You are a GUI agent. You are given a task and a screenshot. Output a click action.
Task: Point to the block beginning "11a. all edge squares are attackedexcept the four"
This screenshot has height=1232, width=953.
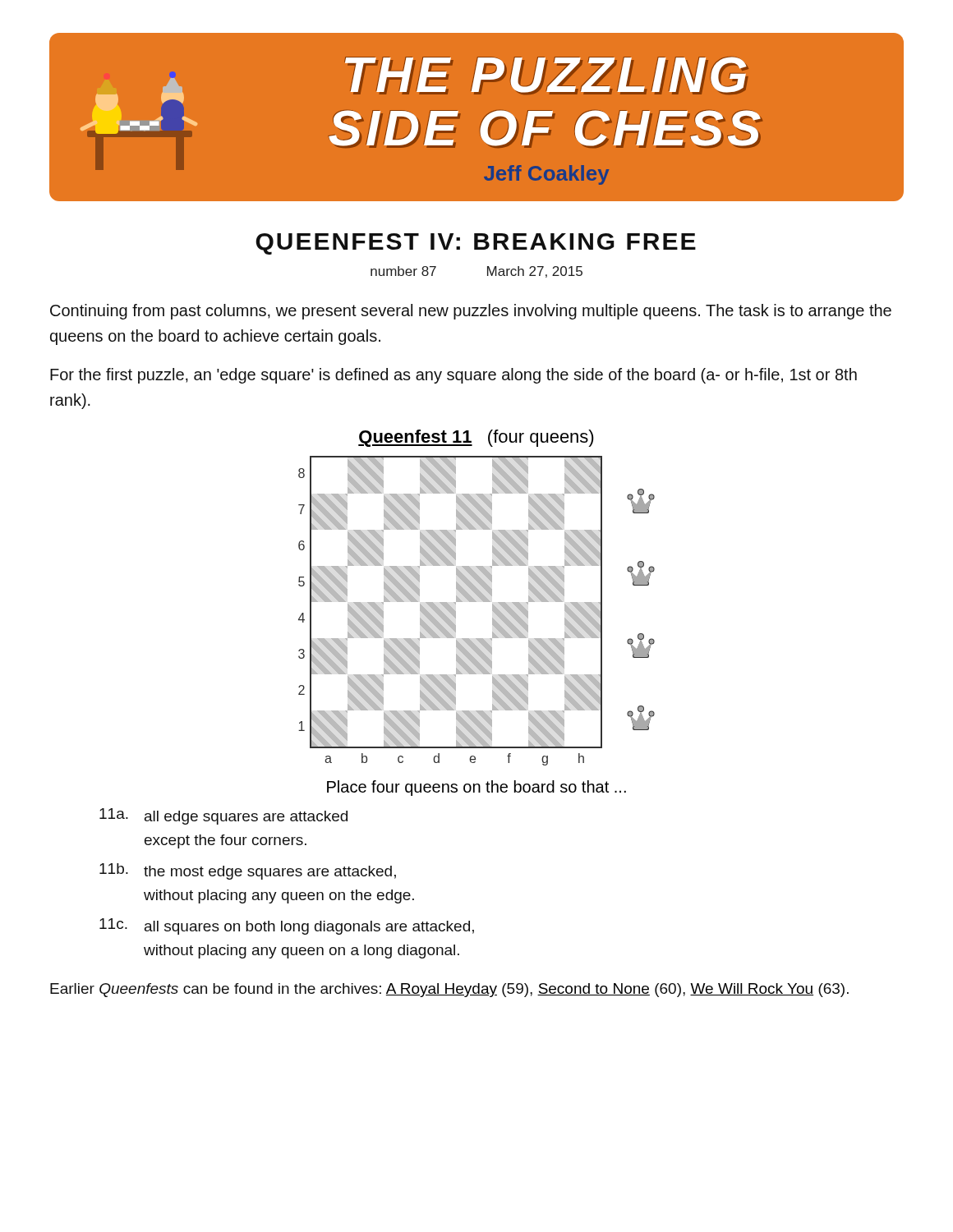[223, 816]
